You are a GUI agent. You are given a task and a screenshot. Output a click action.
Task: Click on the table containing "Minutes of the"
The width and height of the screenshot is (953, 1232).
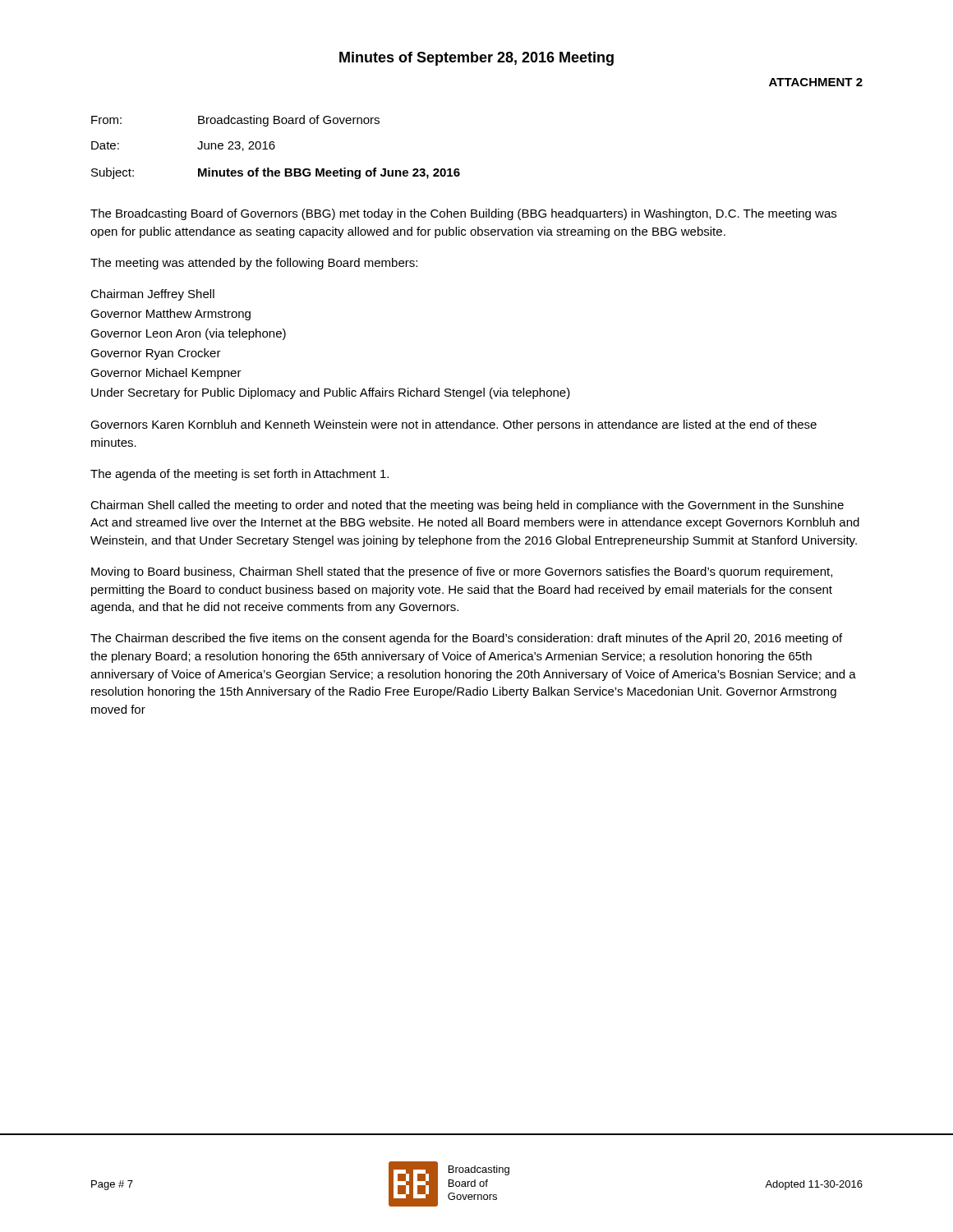pos(476,146)
